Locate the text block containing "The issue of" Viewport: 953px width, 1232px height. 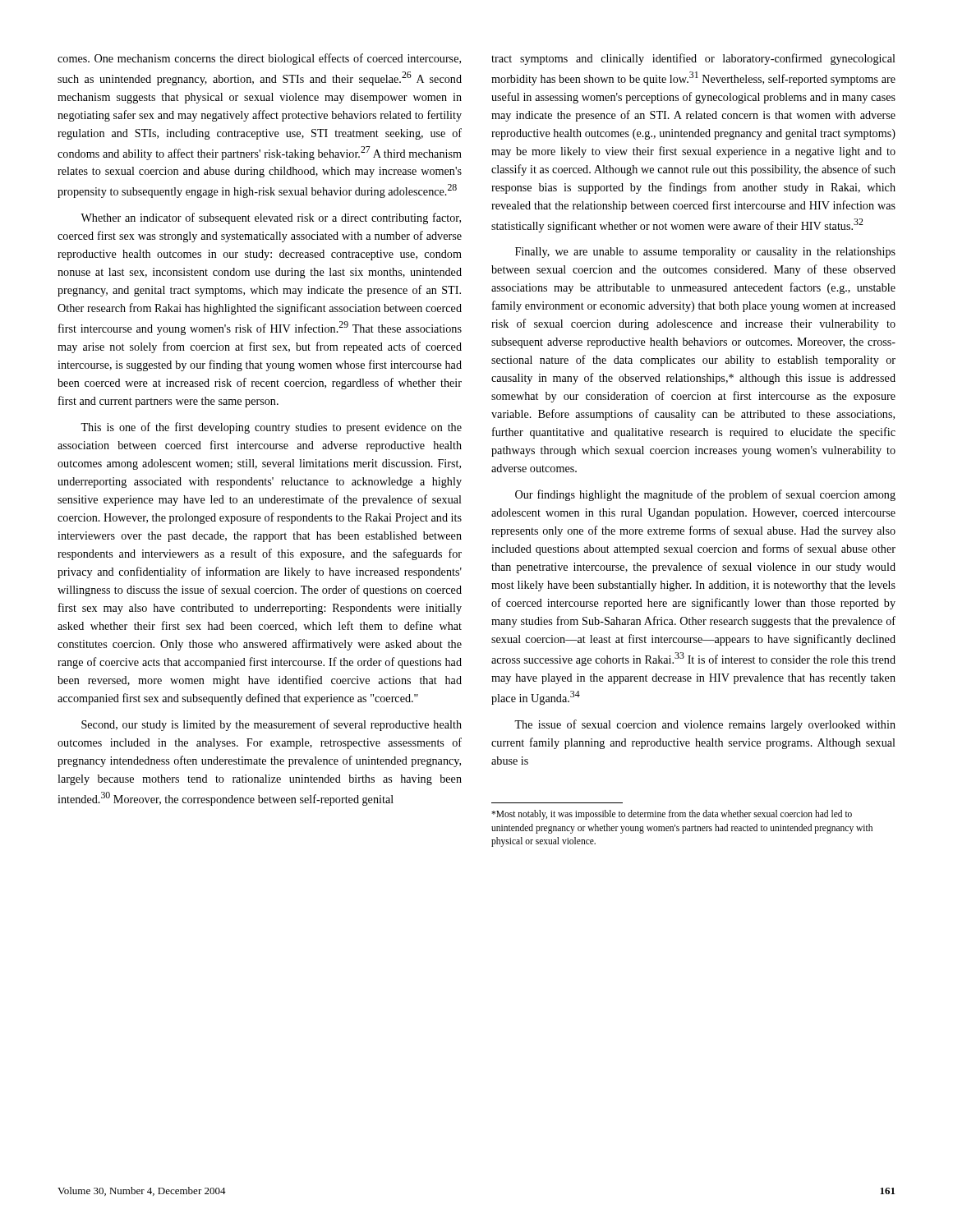[693, 742]
